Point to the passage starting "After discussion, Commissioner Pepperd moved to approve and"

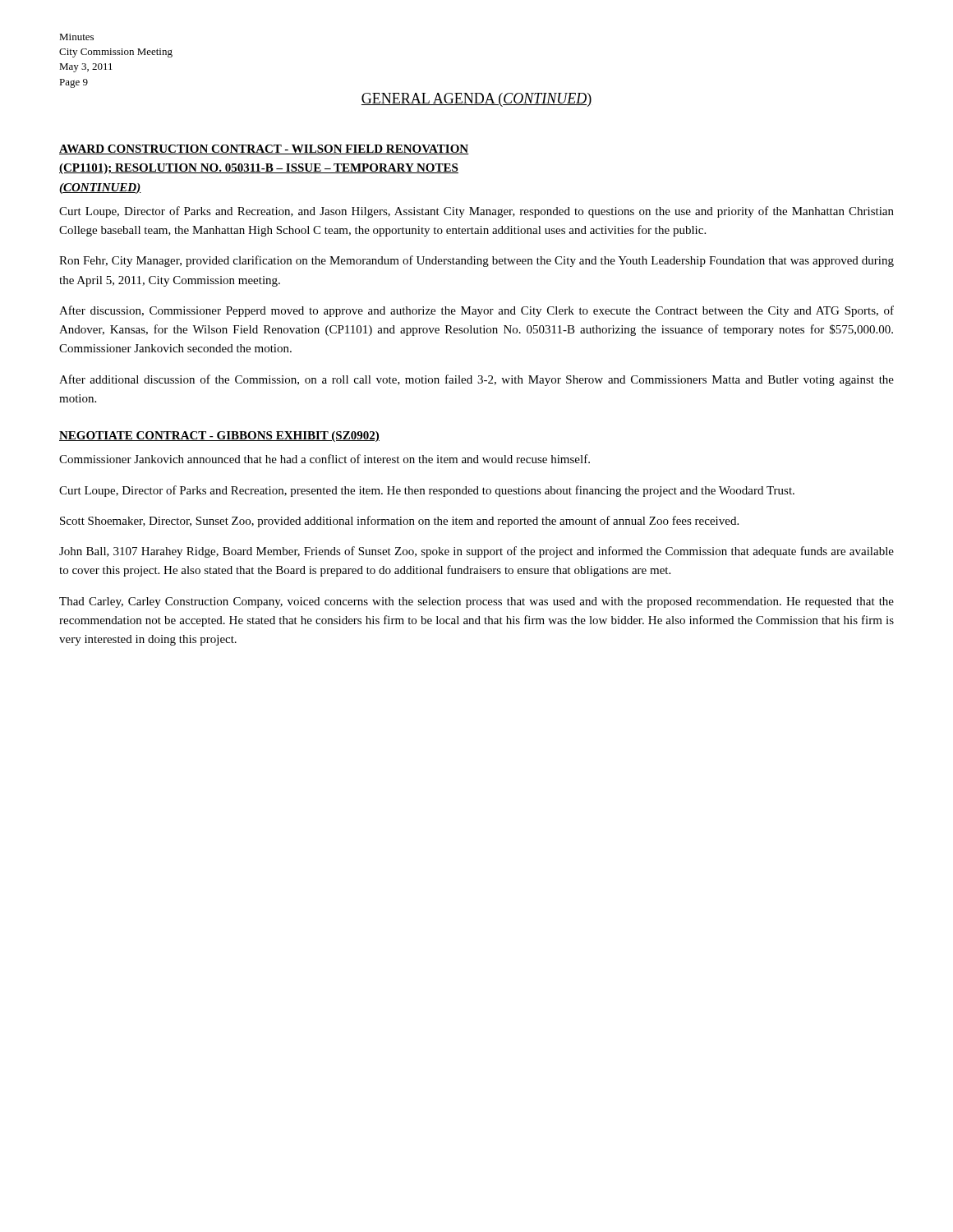tap(476, 330)
